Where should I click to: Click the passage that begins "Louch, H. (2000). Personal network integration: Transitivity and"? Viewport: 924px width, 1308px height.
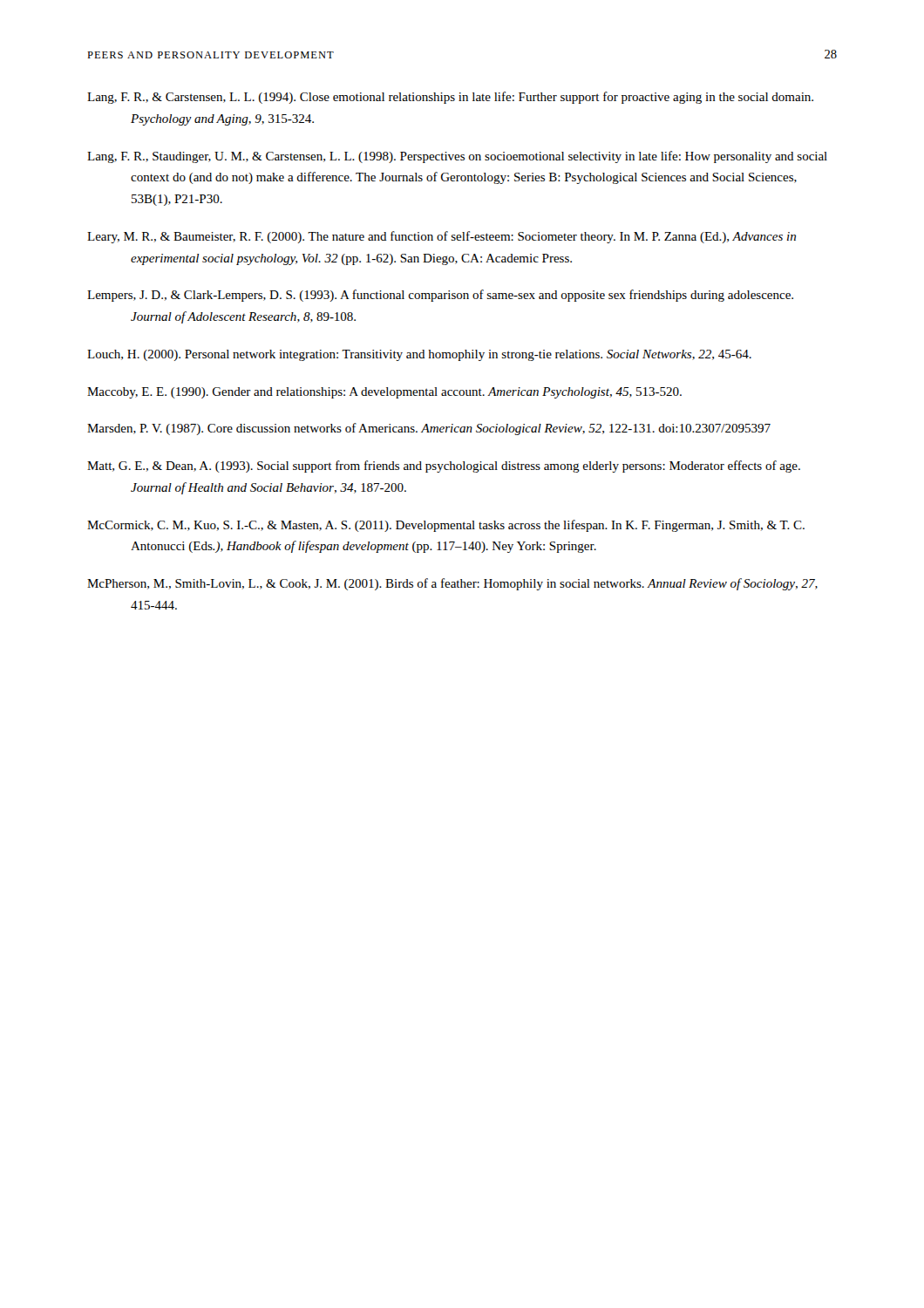point(419,354)
